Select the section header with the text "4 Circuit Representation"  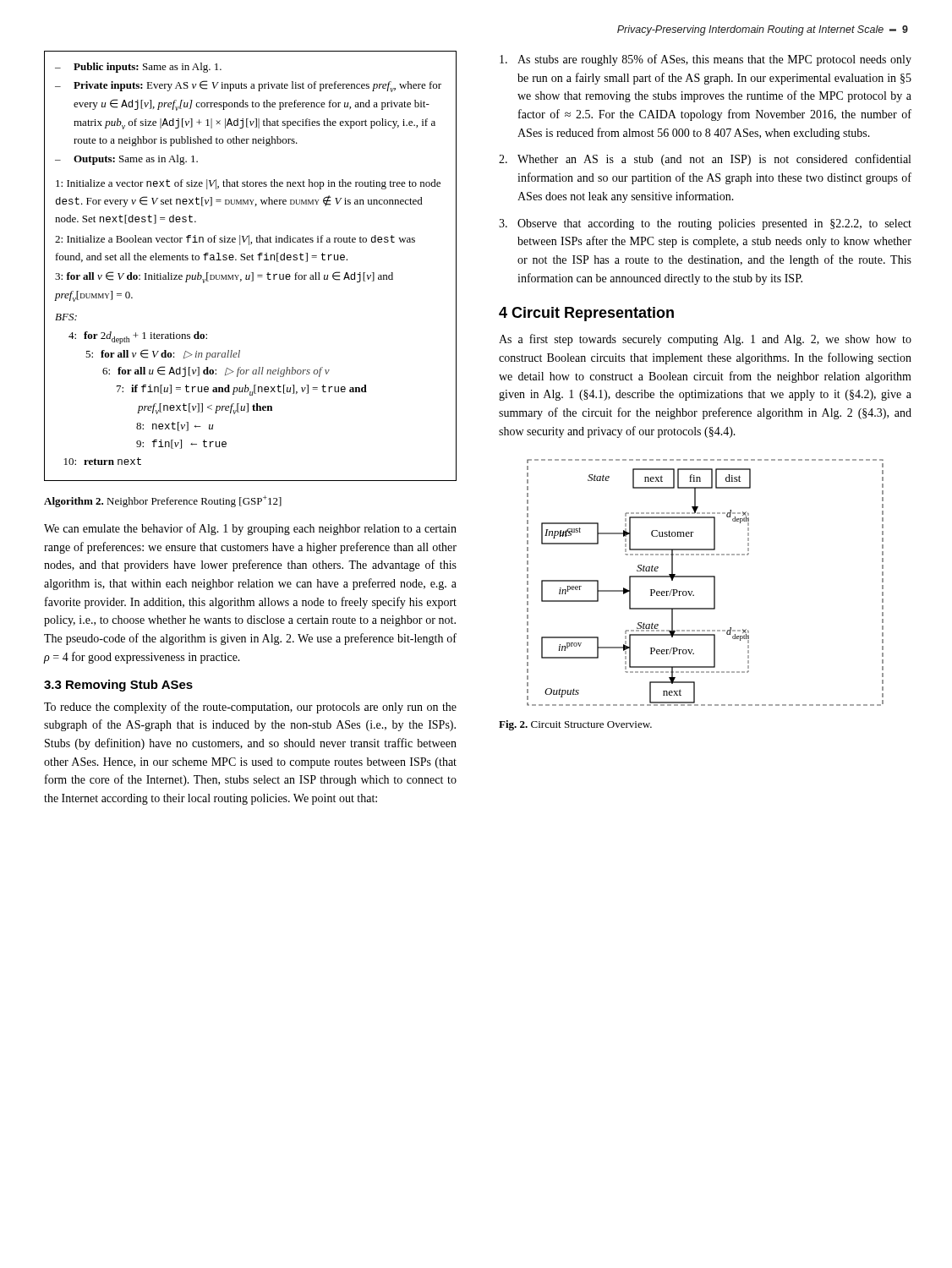[587, 313]
